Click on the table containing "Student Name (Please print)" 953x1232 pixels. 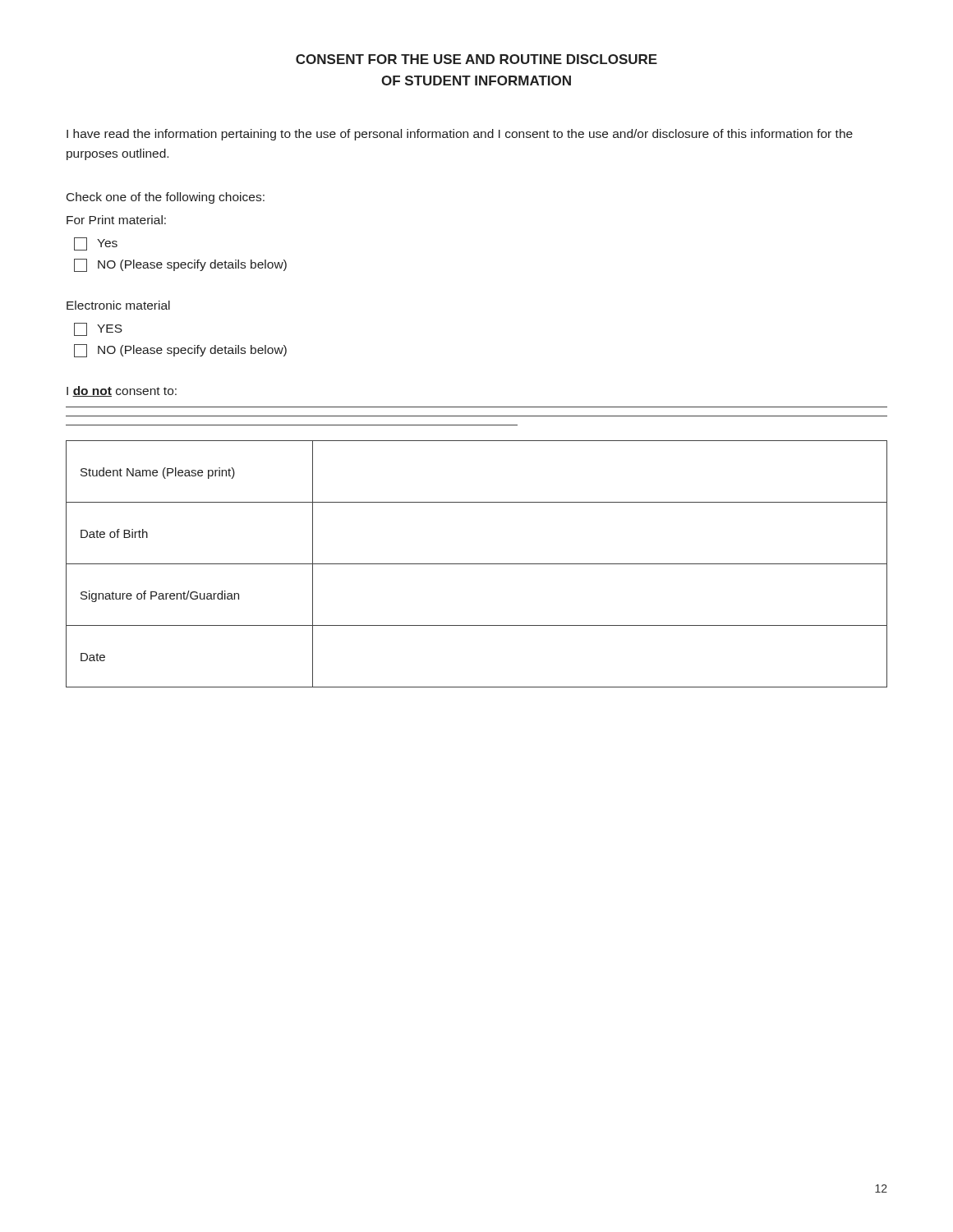tap(476, 564)
